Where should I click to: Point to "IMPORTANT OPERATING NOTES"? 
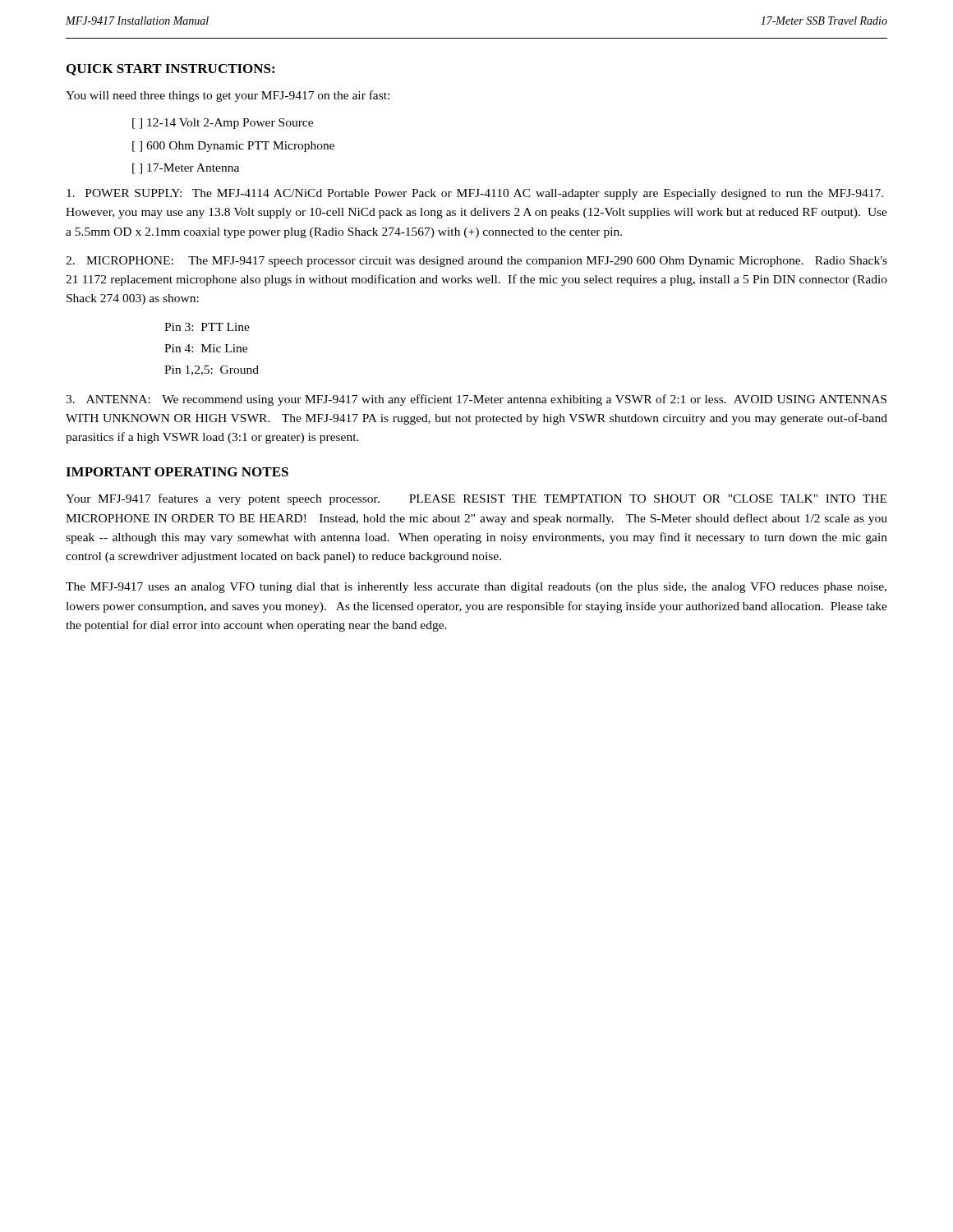pos(177,472)
